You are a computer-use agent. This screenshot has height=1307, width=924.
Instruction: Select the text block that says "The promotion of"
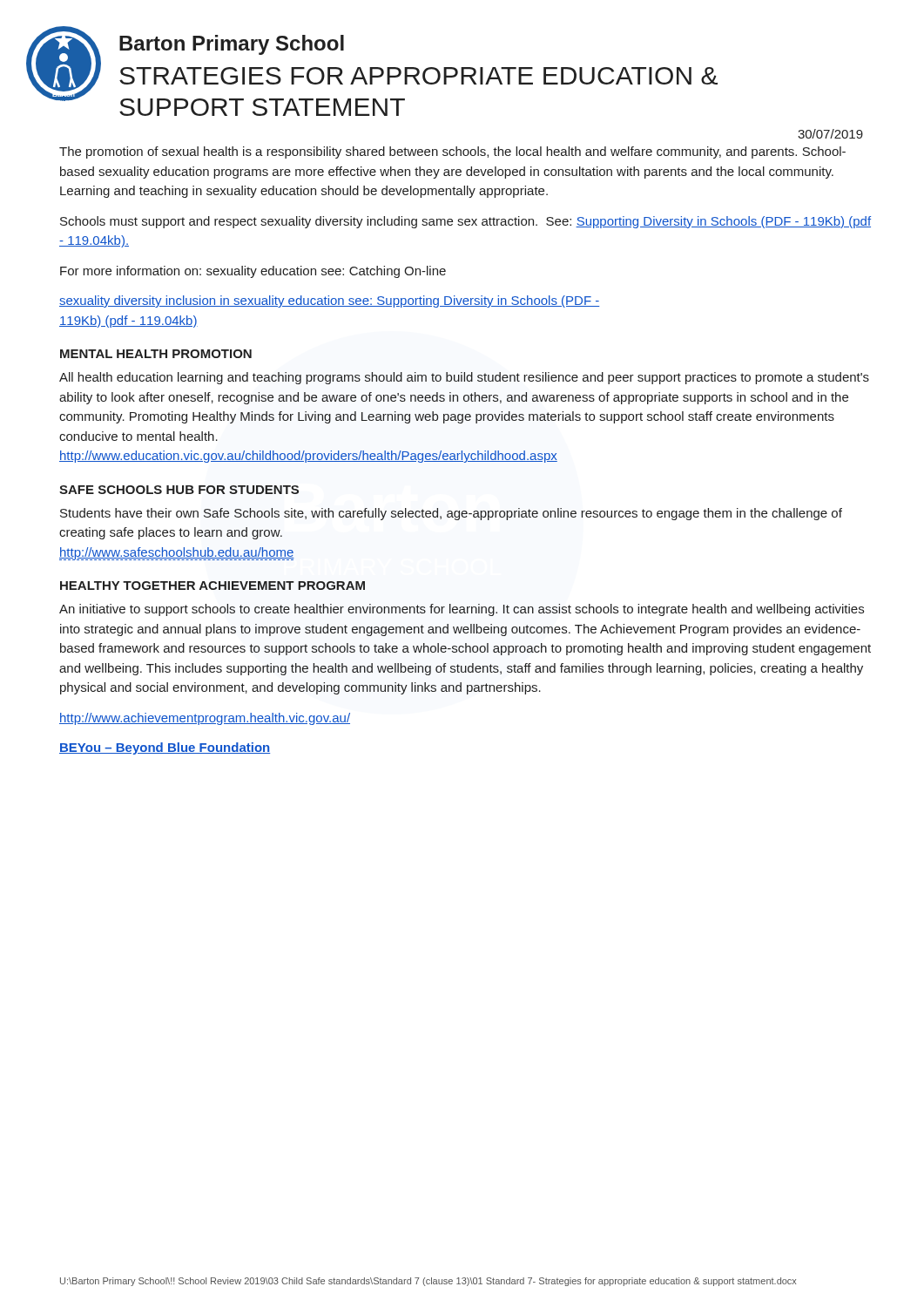(x=453, y=171)
